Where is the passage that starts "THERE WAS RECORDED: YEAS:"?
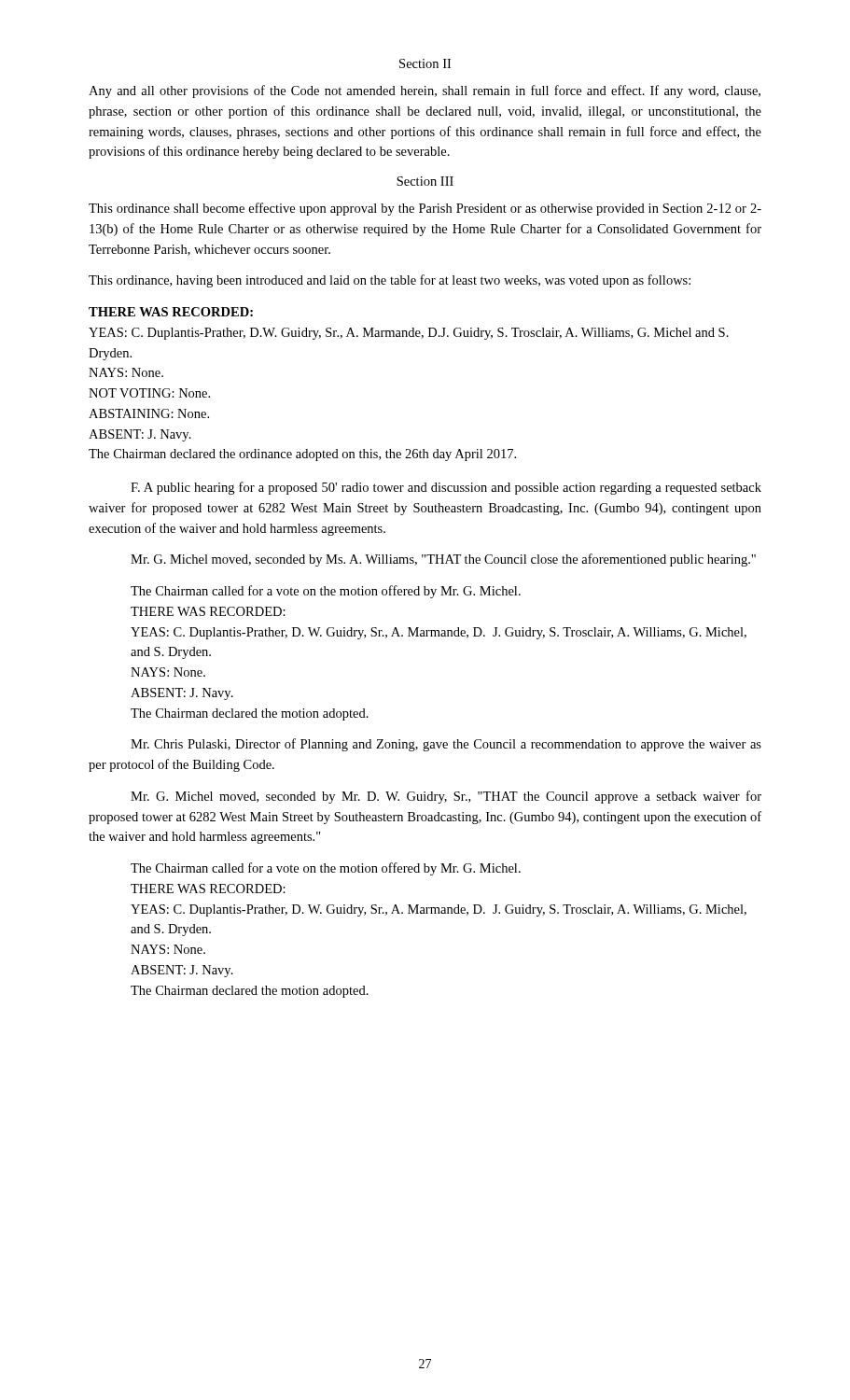The image size is (850, 1400). (171, 312)
